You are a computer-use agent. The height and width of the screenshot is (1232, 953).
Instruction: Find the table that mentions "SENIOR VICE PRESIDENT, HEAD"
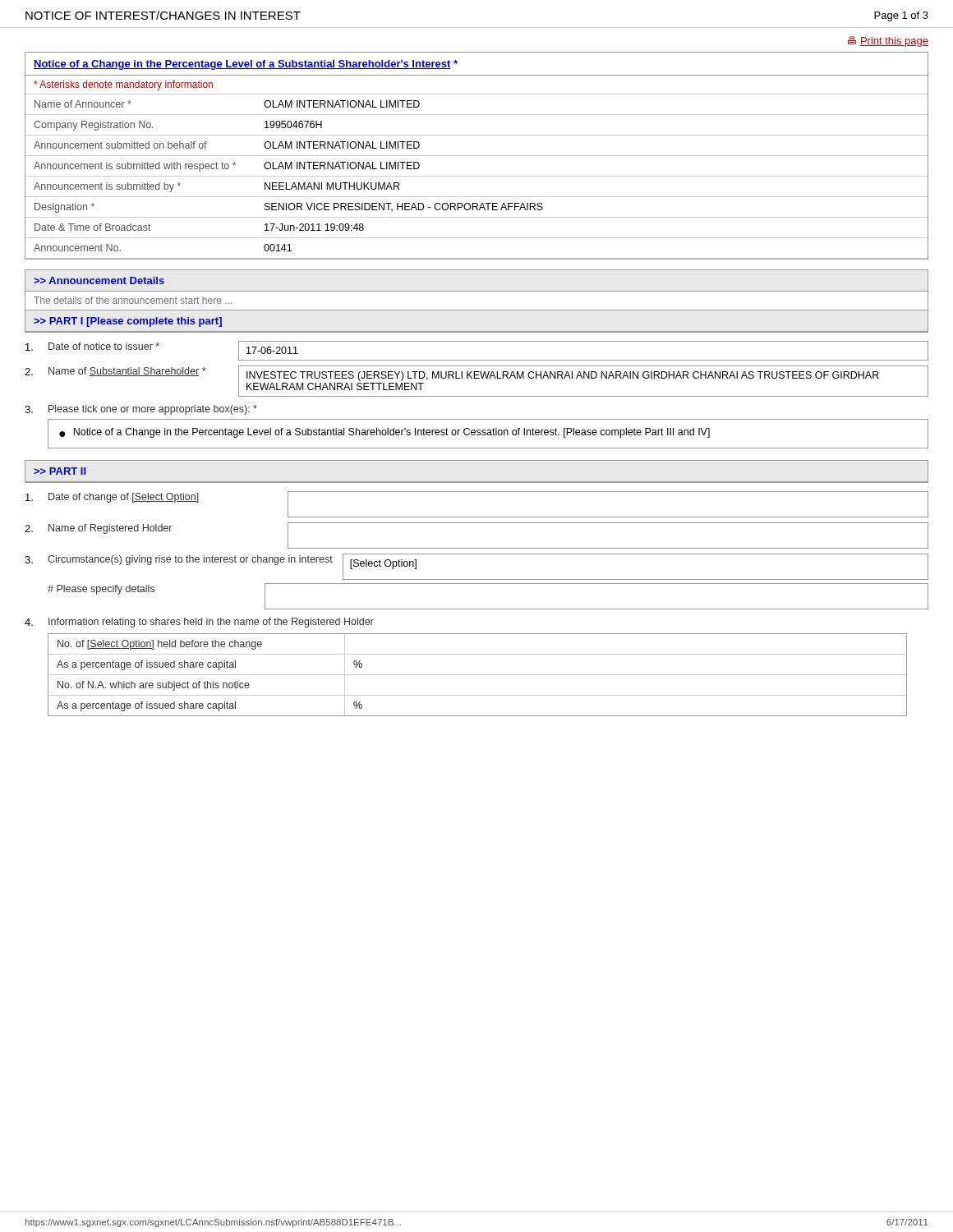(x=476, y=156)
